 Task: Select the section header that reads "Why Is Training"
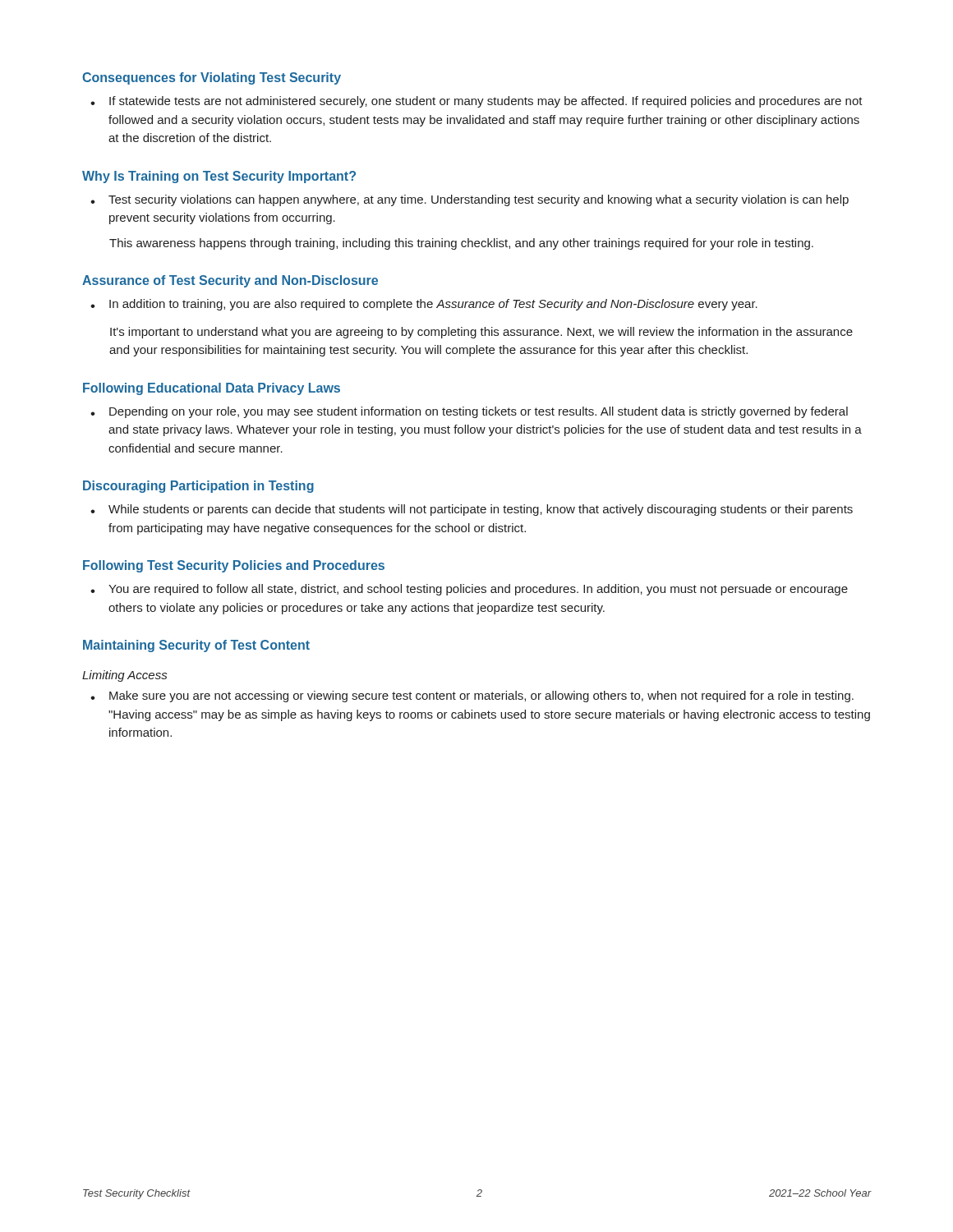[x=219, y=176]
